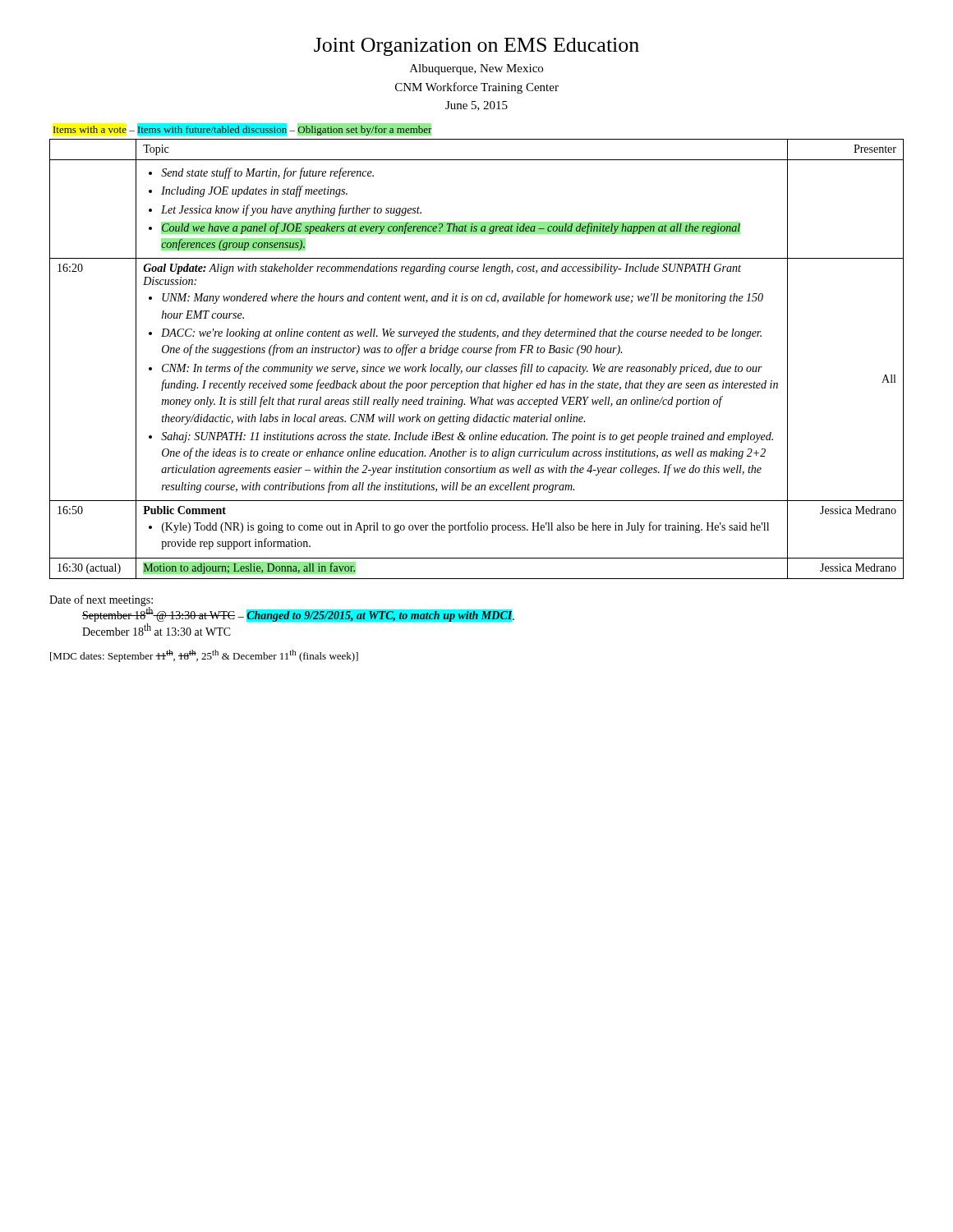Screen dimensions: 1232x953
Task: Find a table
Action: [476, 359]
